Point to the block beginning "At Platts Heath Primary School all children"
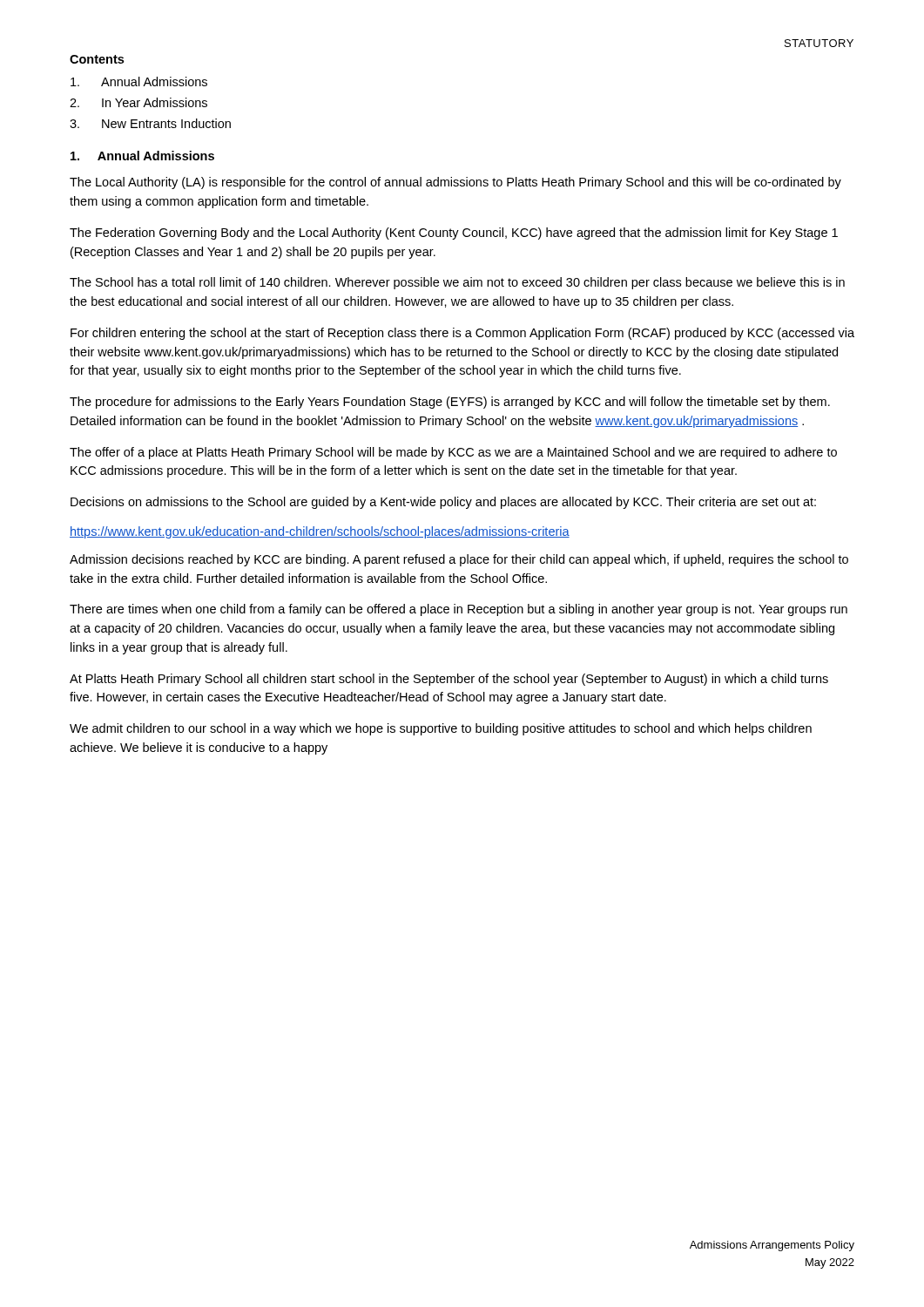 pos(462,689)
